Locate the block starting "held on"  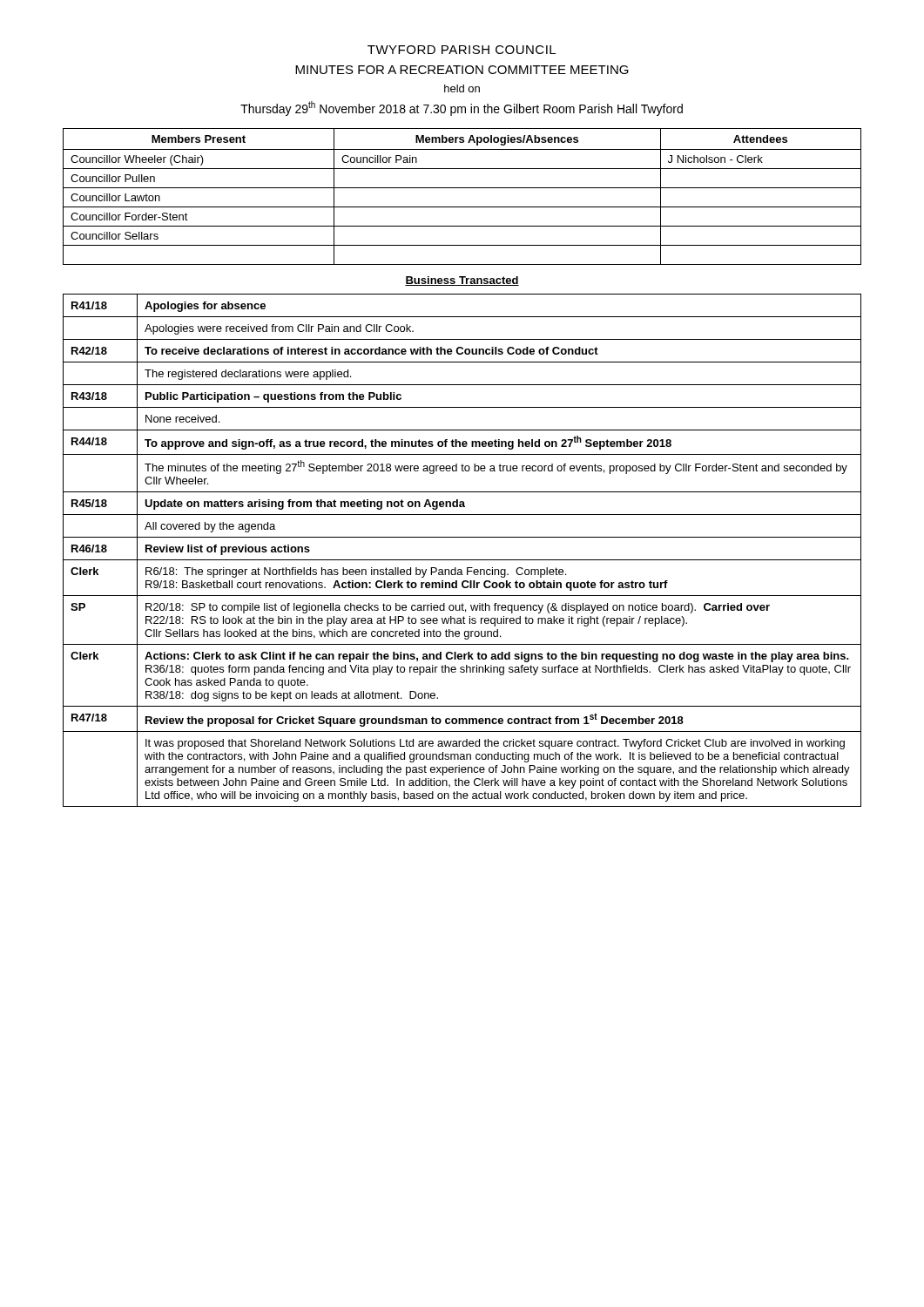(x=462, y=88)
